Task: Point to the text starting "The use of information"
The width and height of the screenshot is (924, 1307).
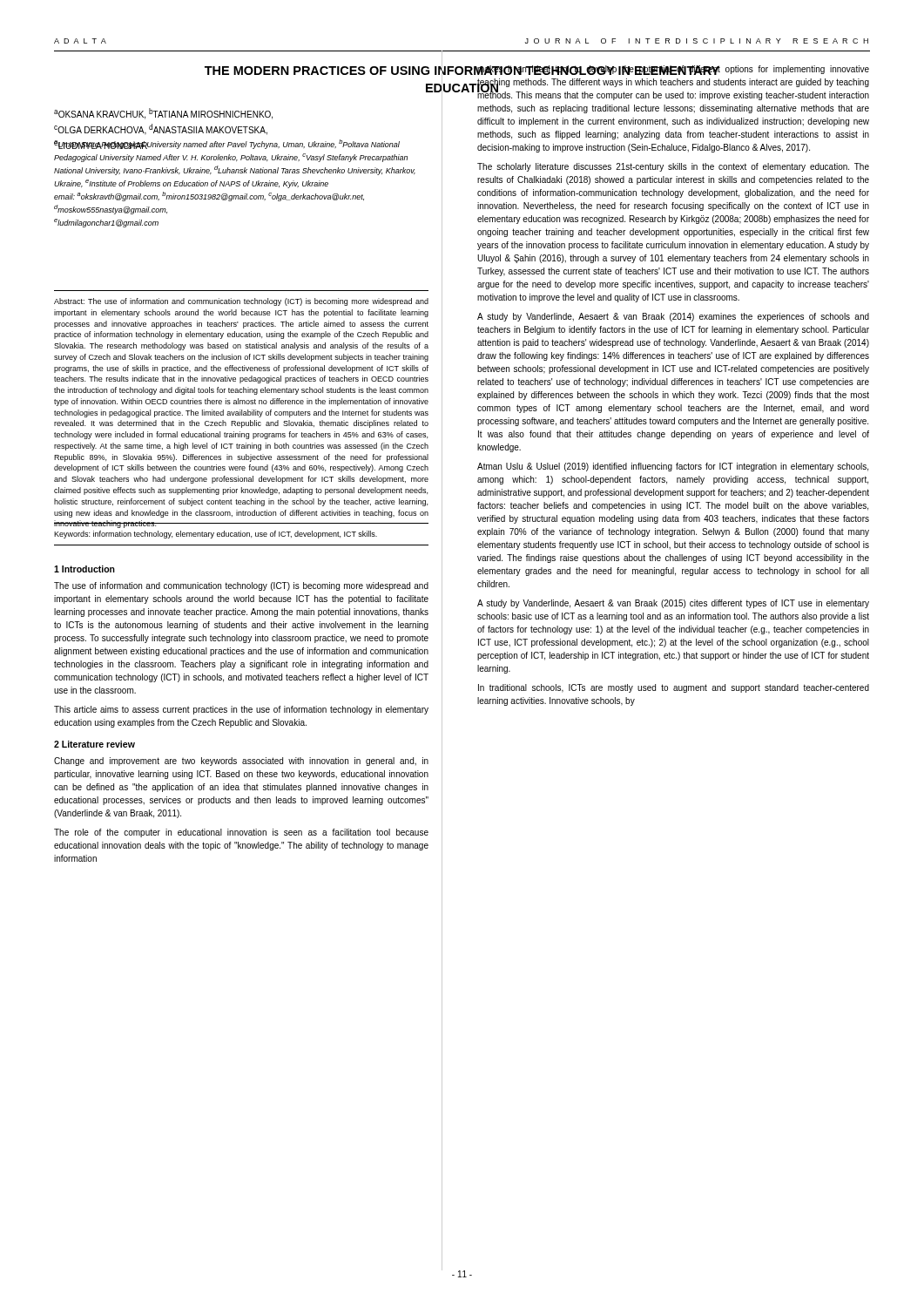Action: coord(241,638)
